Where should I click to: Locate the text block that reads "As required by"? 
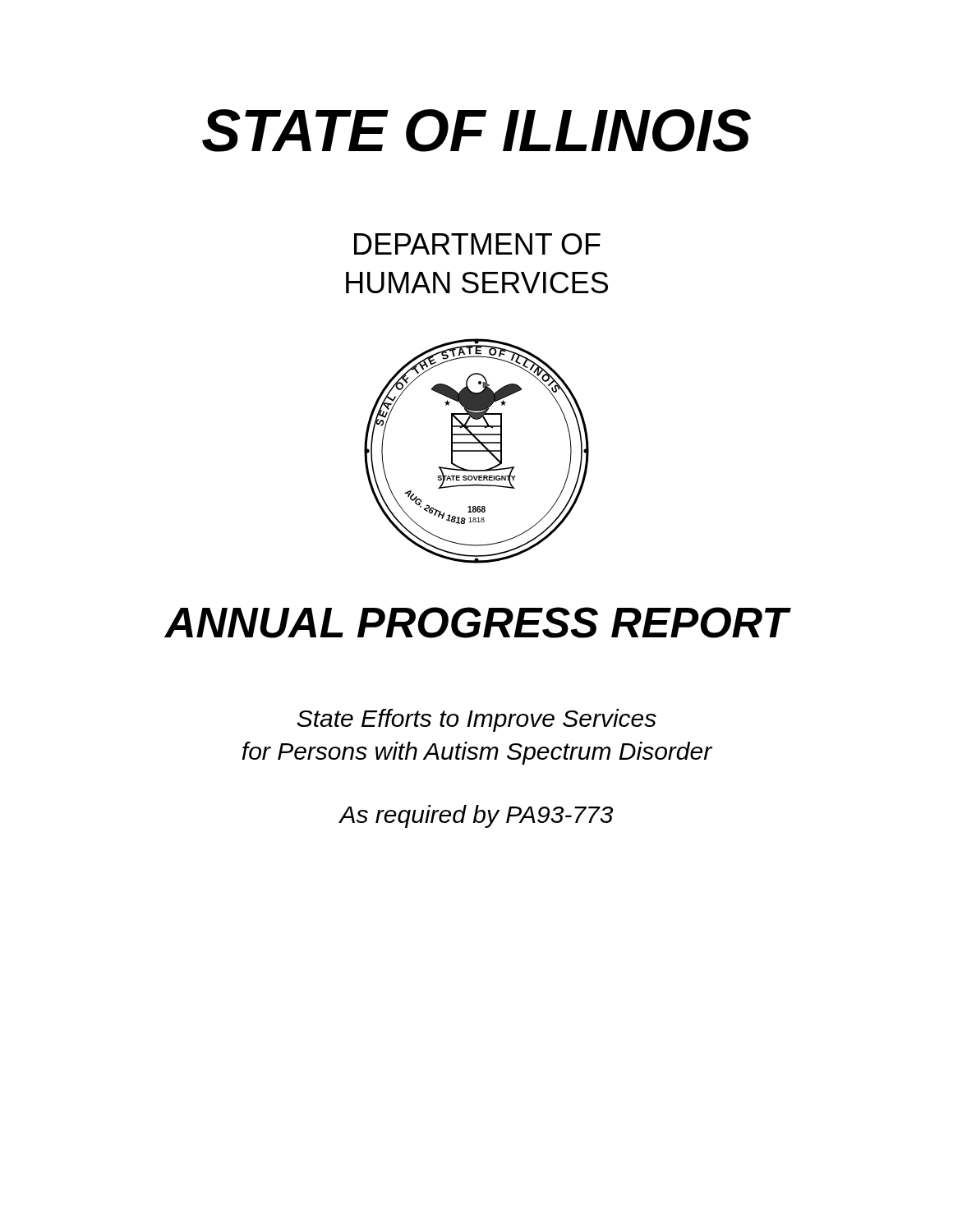(x=476, y=815)
